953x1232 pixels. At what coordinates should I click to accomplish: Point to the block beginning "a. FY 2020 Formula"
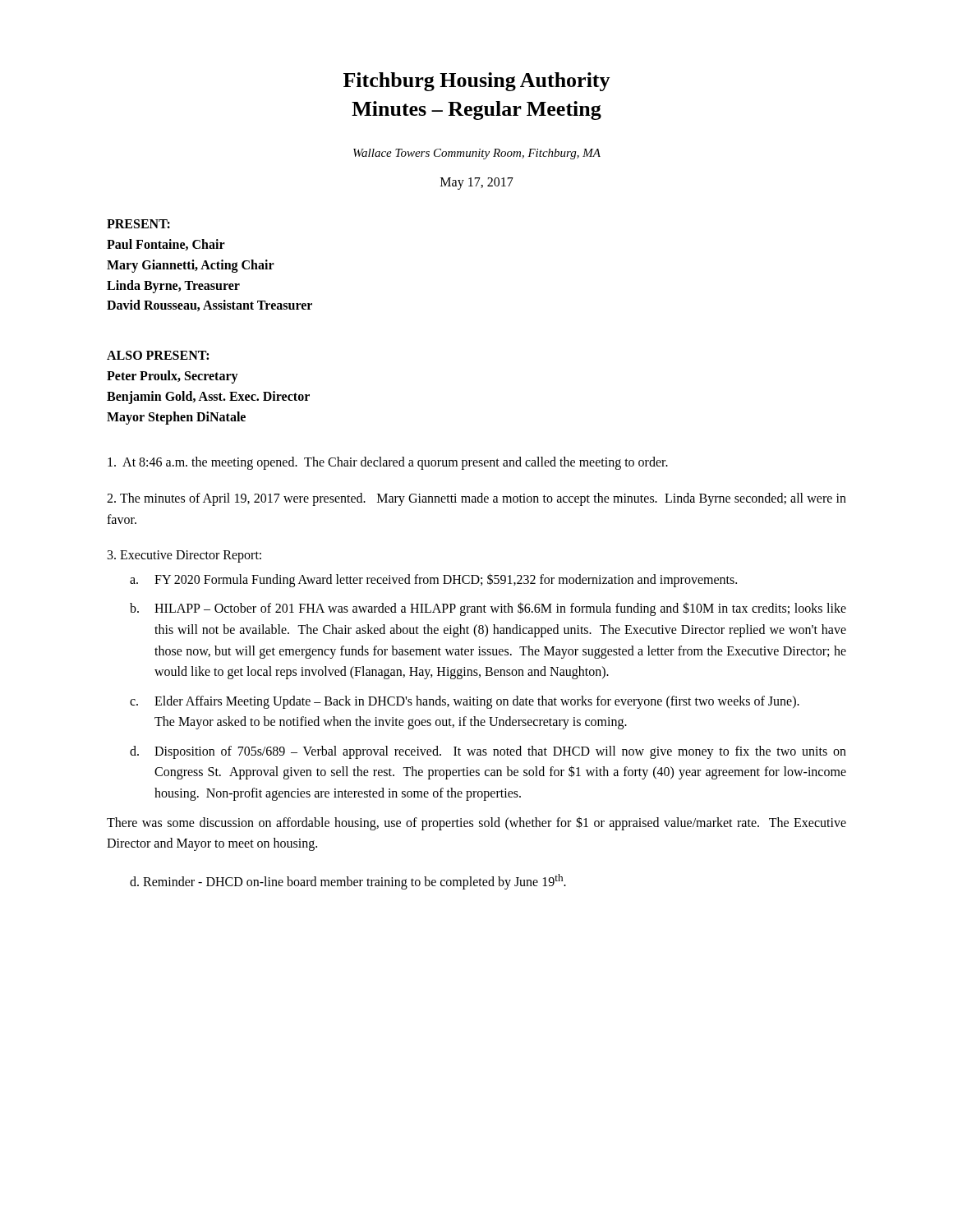coord(488,579)
